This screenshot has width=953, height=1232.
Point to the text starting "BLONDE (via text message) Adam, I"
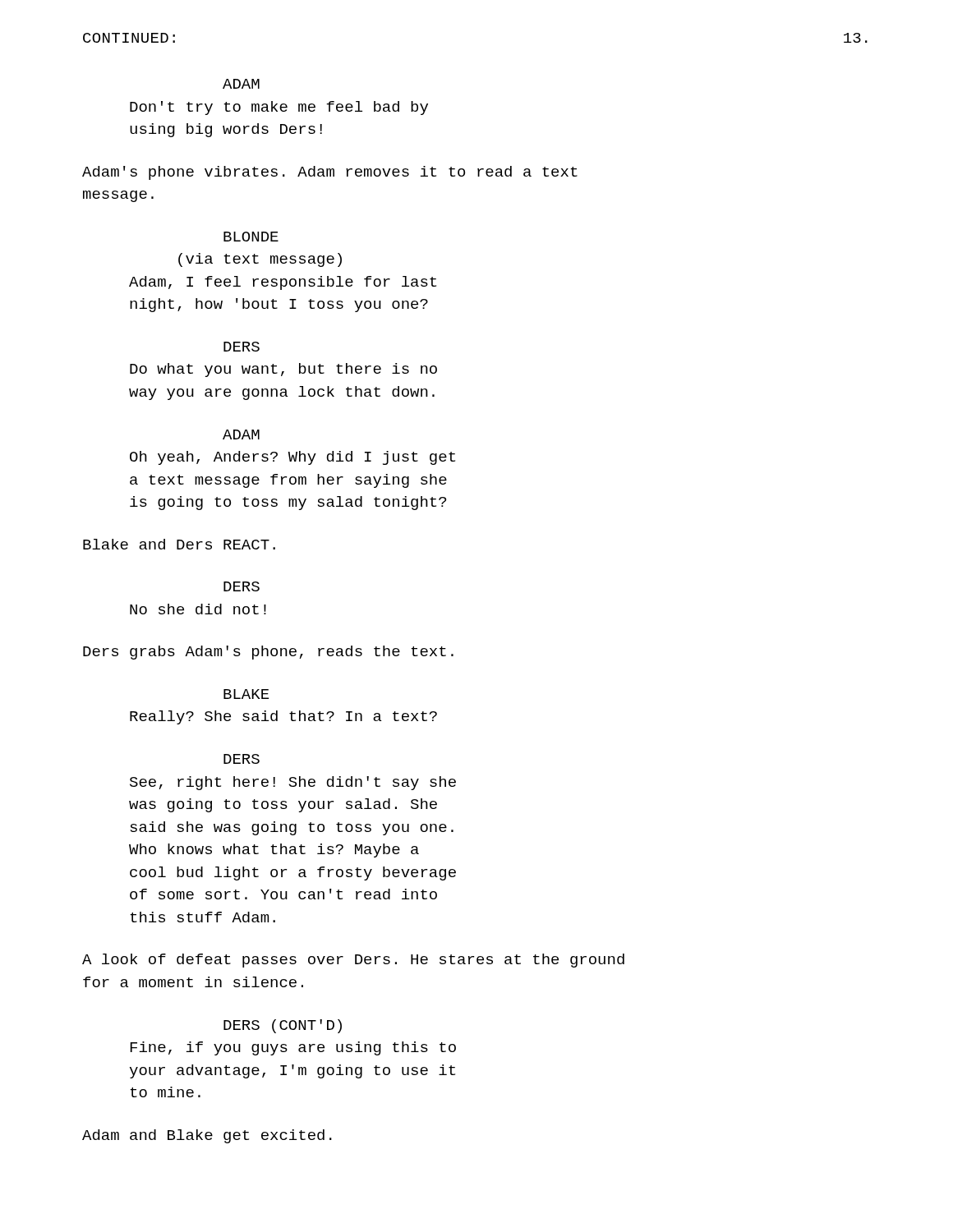[x=260, y=271]
